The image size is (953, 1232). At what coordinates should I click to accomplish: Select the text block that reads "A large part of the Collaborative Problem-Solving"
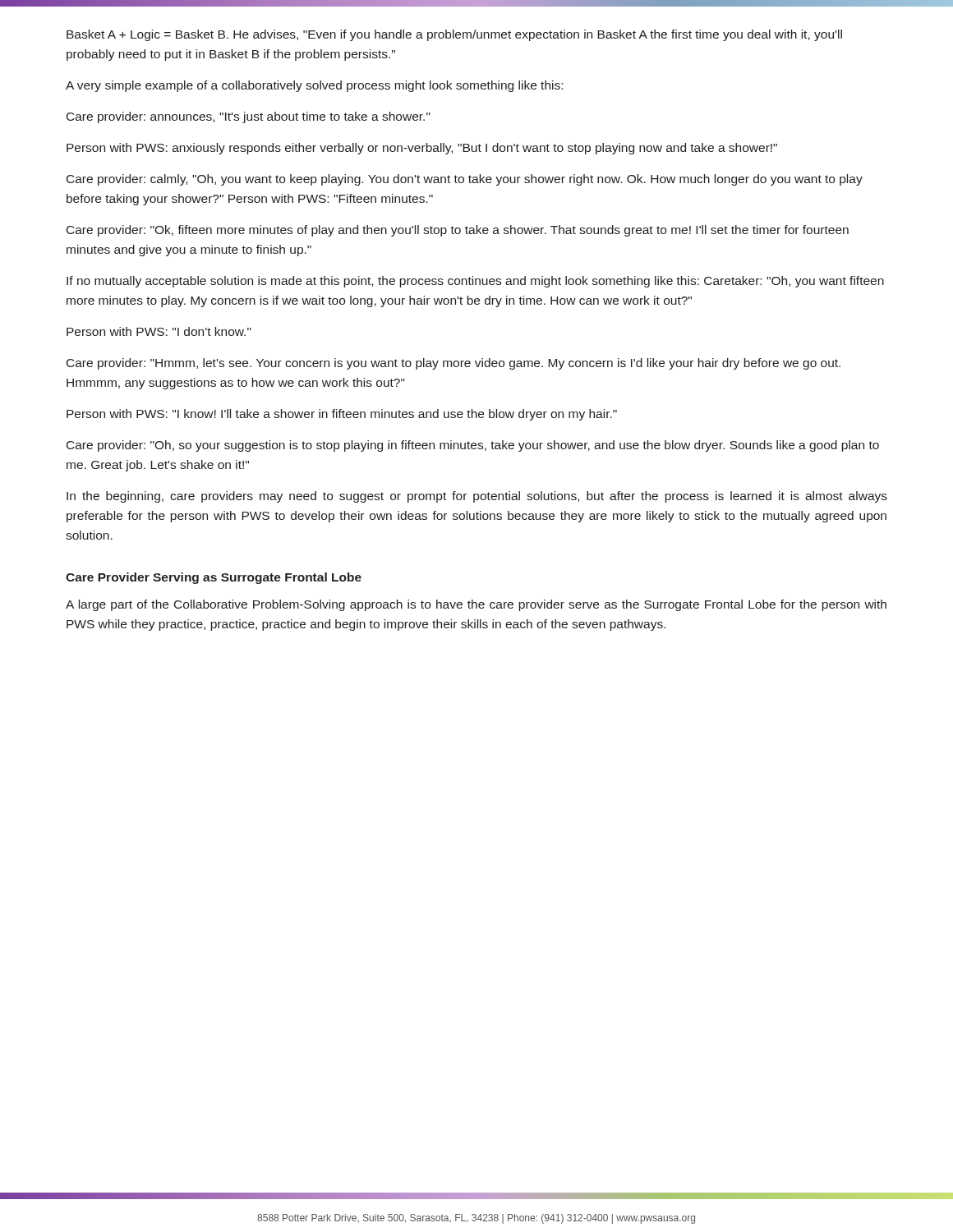point(476,614)
